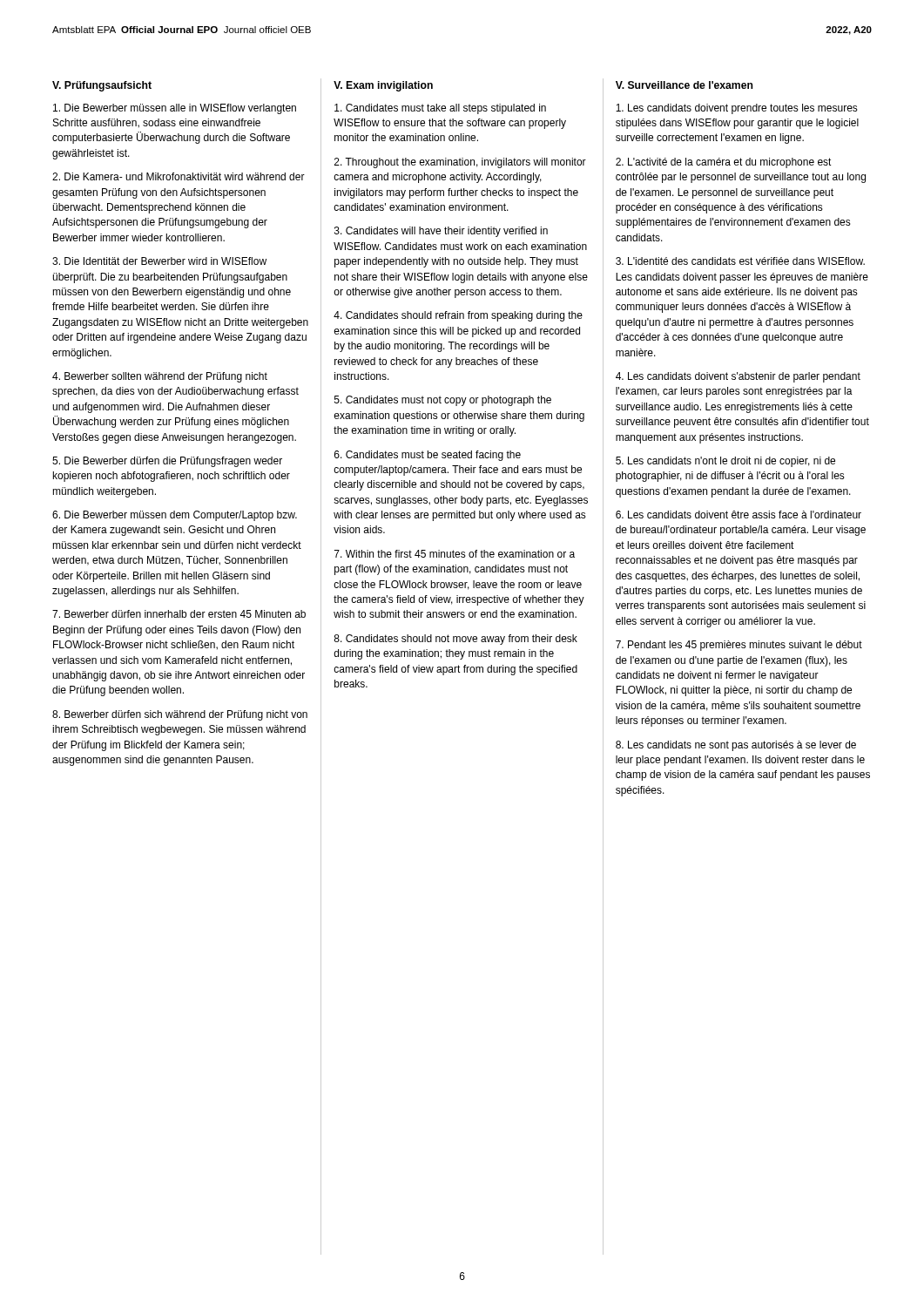Point to the block beginning "Les candidats ne sont pas autorisés à se"
The width and height of the screenshot is (924, 1307).
744,768
